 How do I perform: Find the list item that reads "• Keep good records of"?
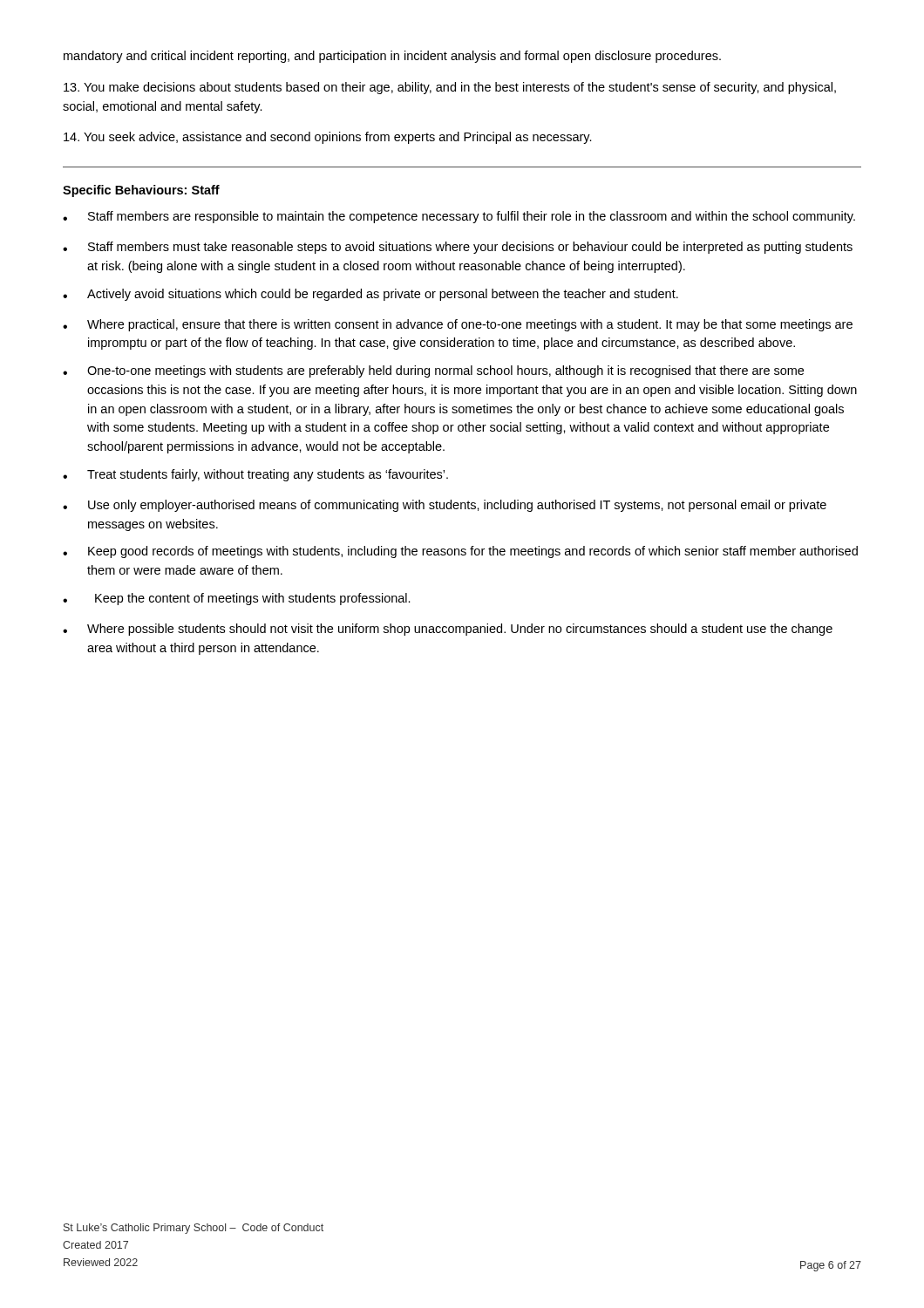[x=462, y=562]
